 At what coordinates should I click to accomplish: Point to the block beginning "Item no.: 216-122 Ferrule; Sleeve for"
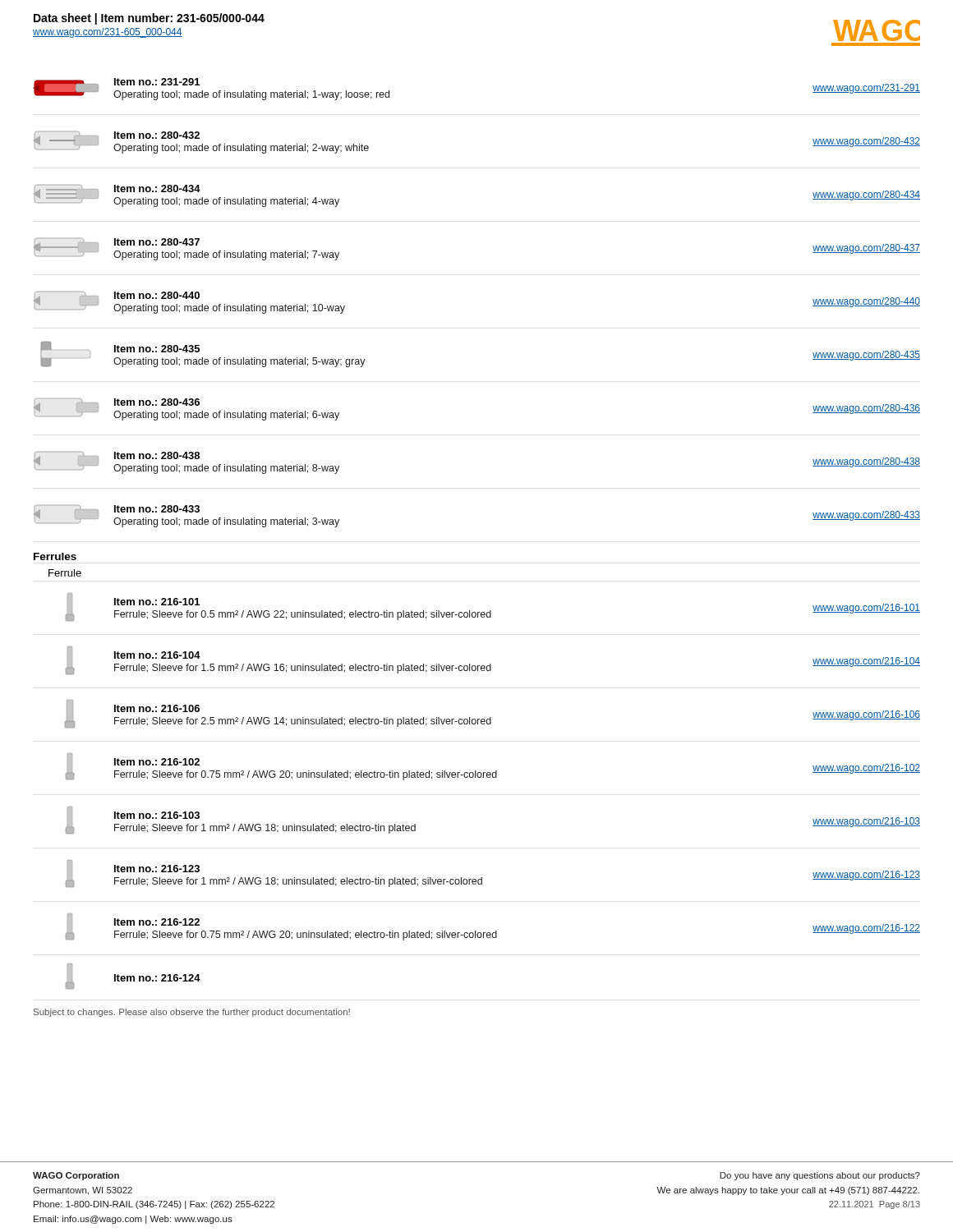click(x=476, y=928)
